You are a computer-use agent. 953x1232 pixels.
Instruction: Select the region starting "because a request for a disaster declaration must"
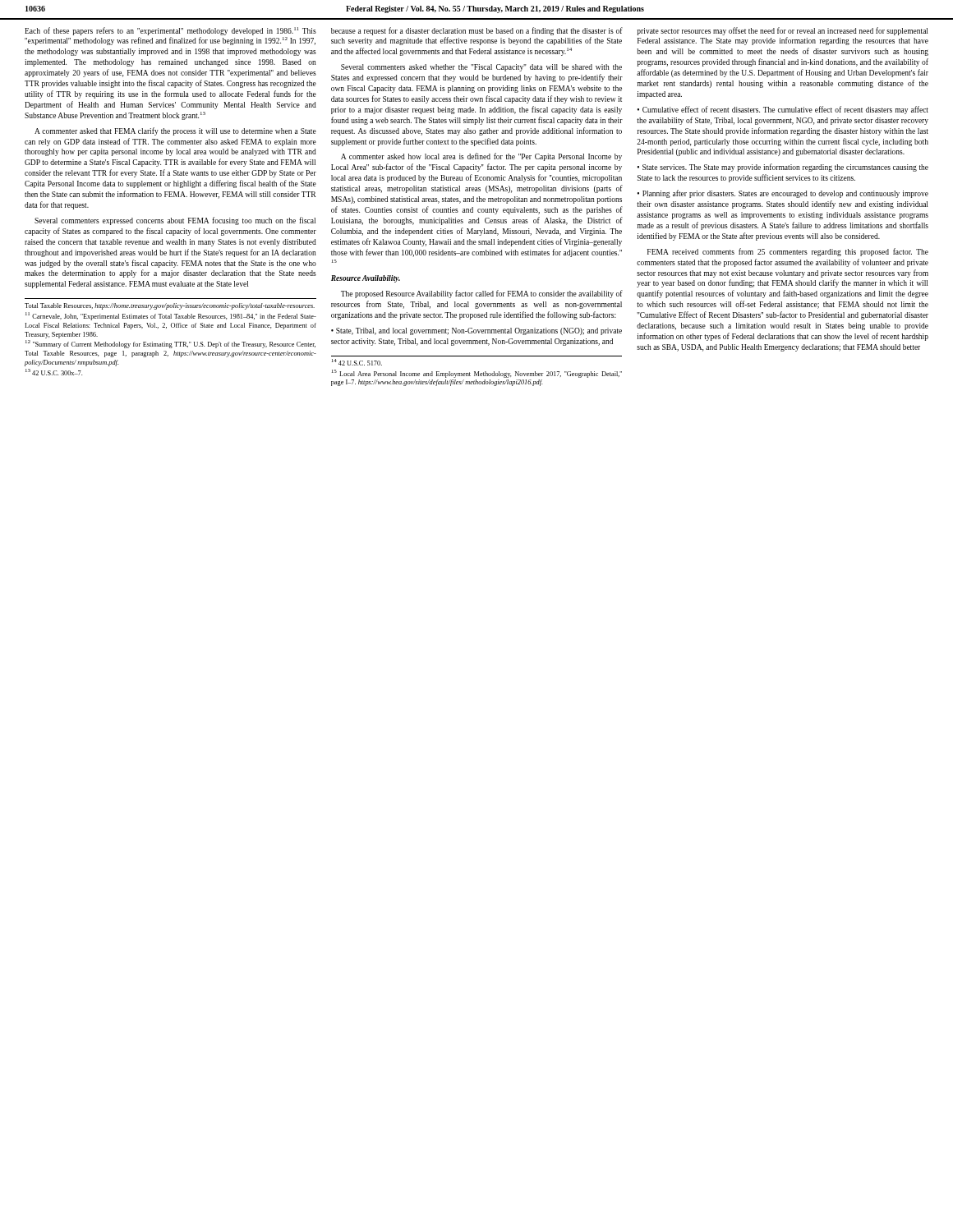[x=476, y=42]
